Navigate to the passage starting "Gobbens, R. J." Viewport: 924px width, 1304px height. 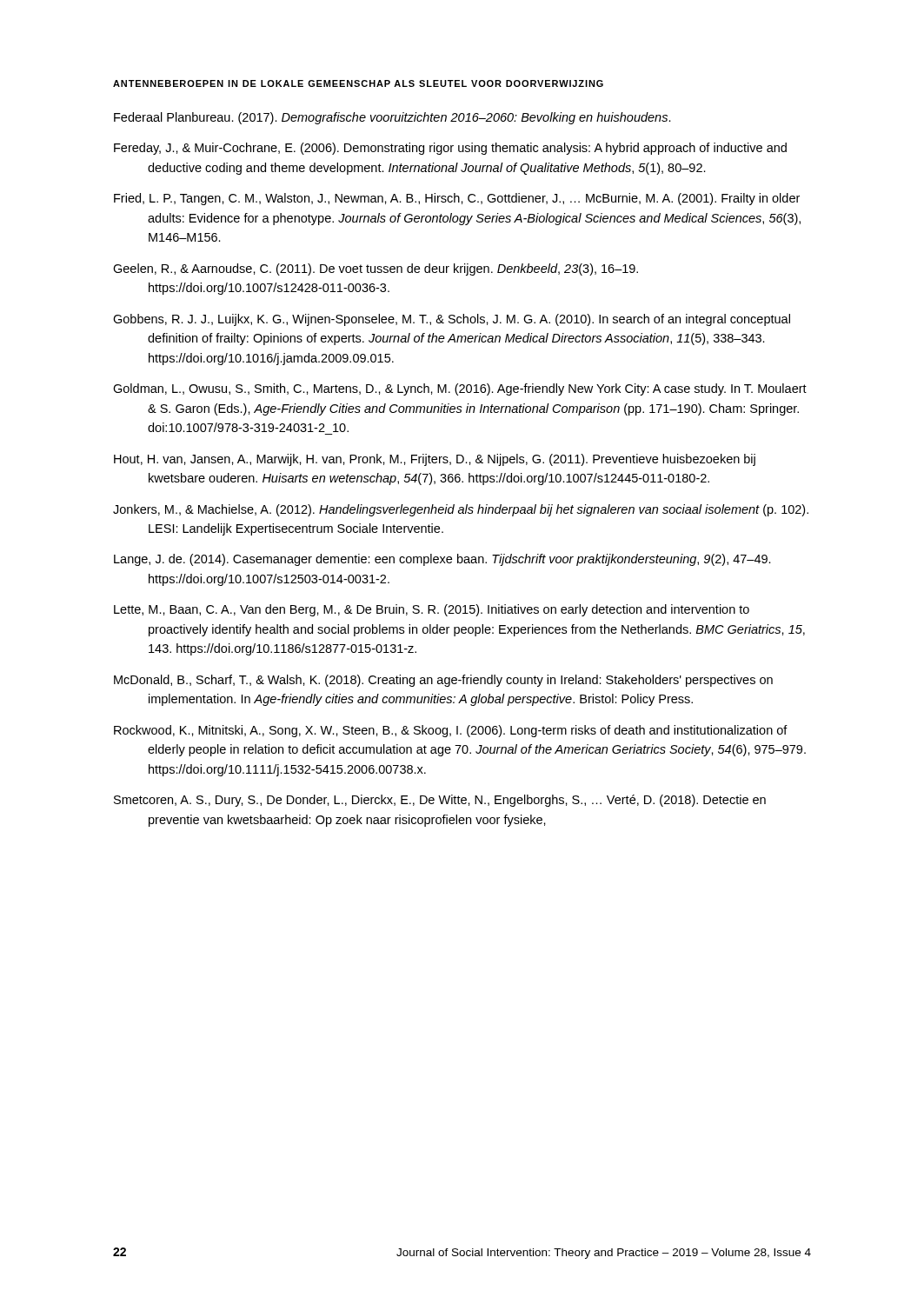pos(452,338)
